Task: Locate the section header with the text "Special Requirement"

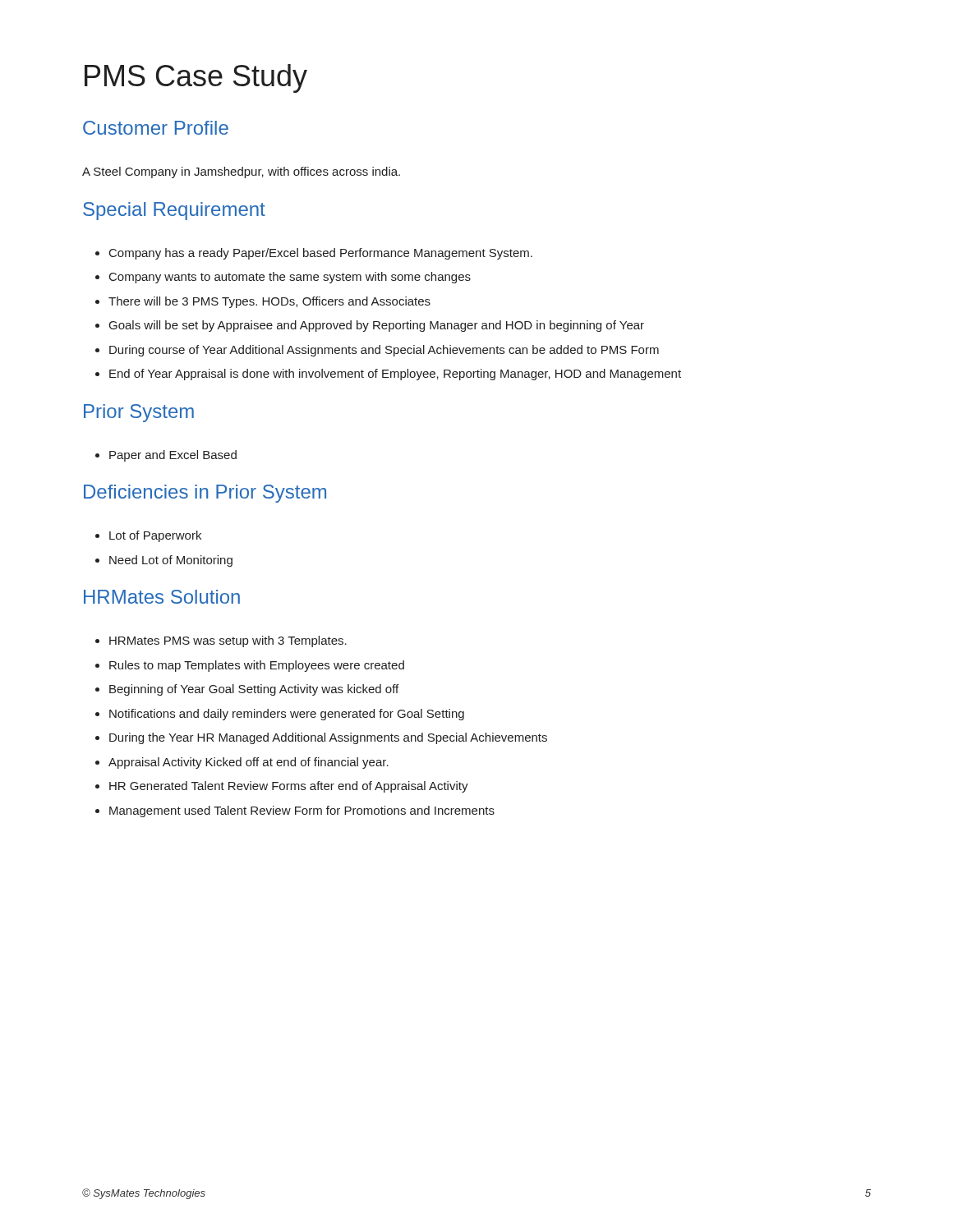Action: click(174, 209)
